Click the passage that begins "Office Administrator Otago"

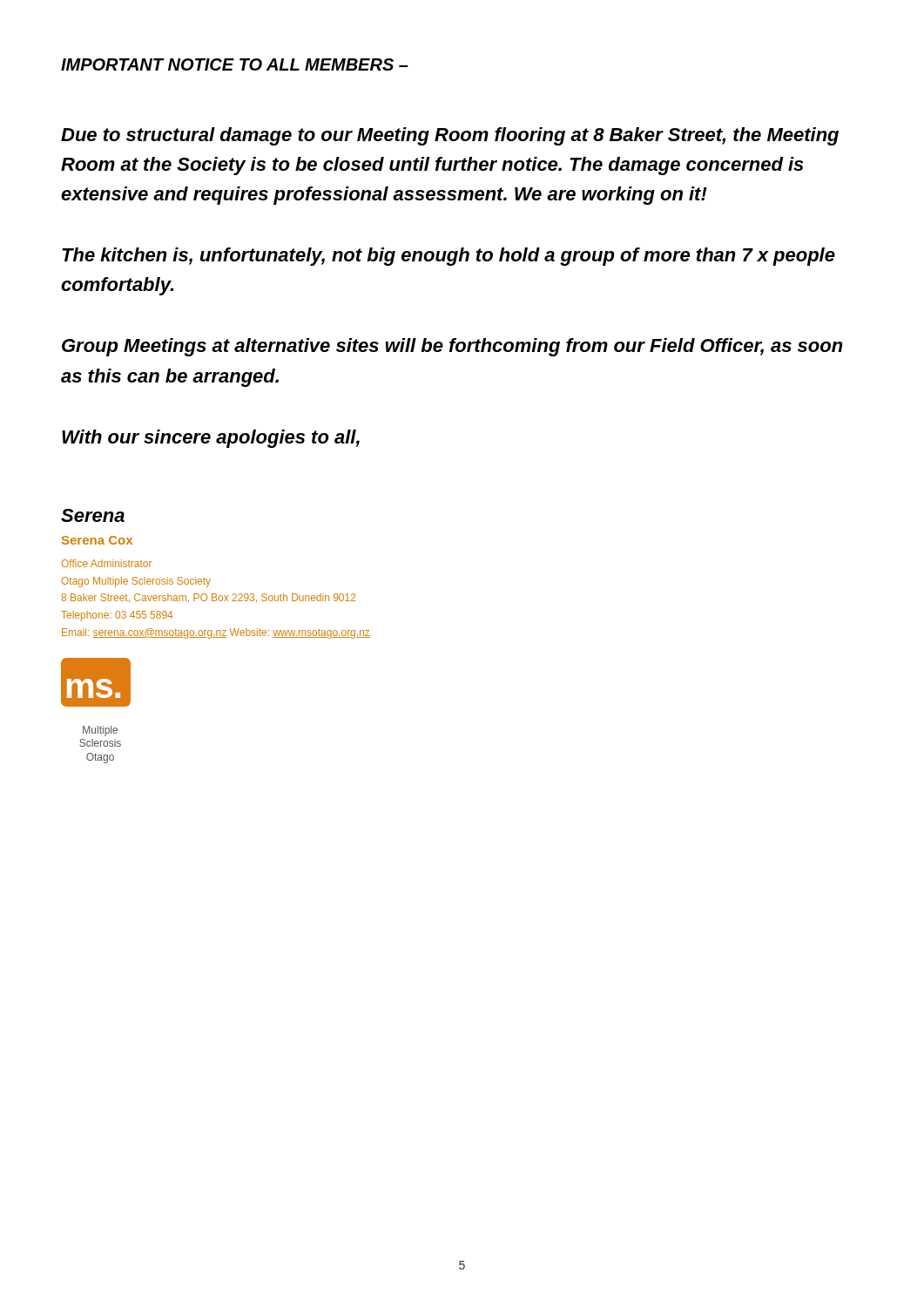pos(106,563)
